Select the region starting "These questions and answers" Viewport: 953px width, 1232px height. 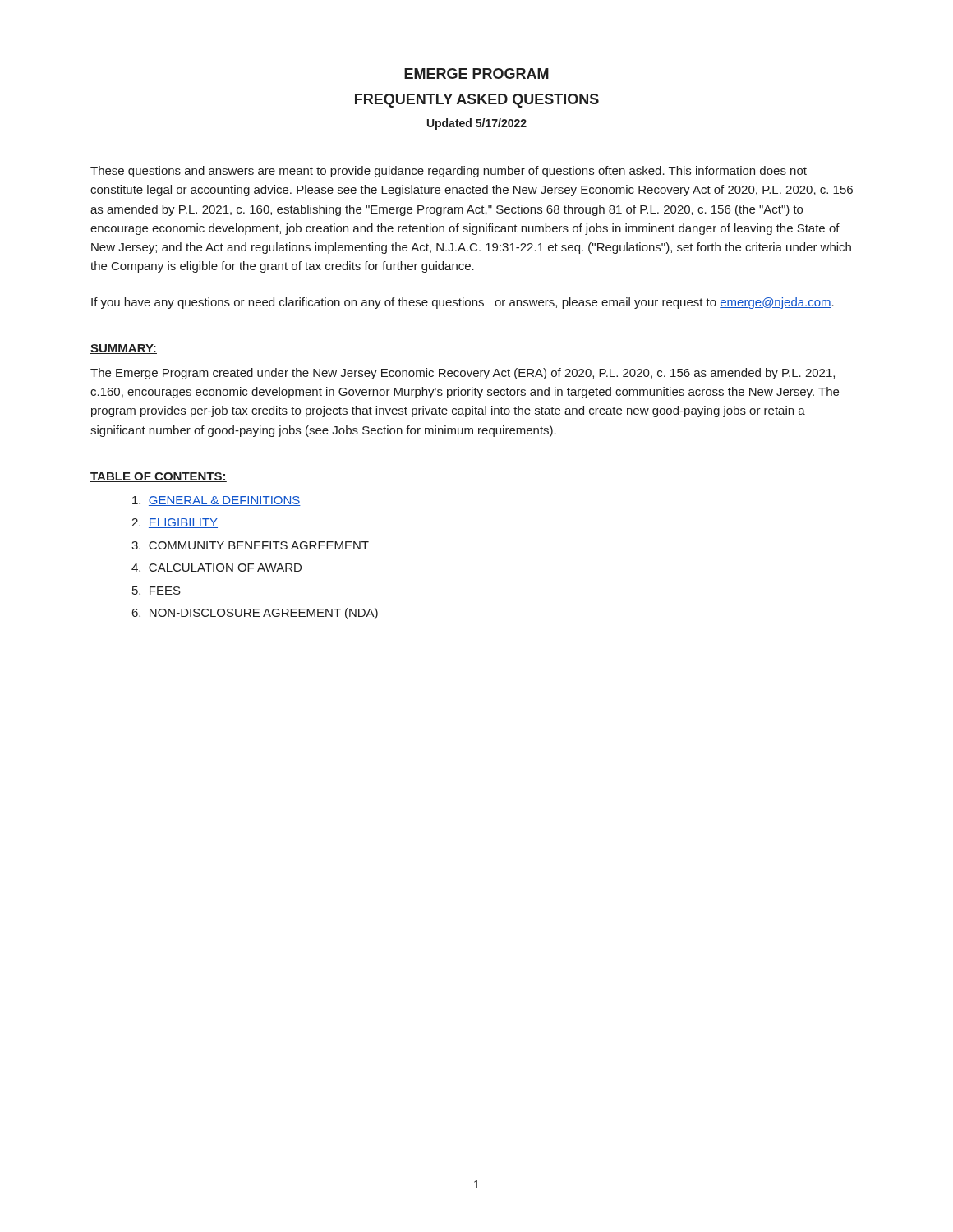(472, 218)
